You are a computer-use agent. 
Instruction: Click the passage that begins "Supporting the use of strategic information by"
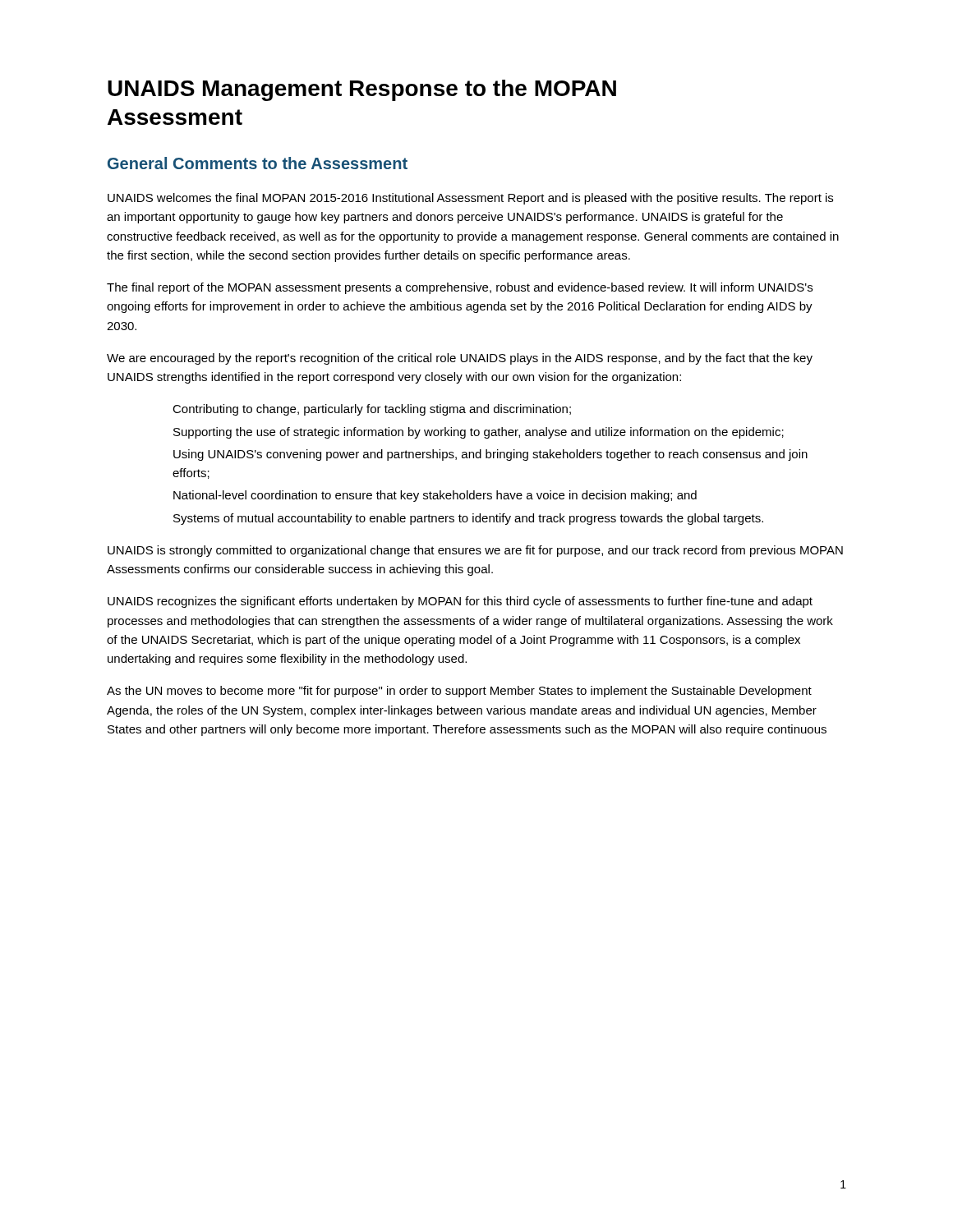pos(478,431)
